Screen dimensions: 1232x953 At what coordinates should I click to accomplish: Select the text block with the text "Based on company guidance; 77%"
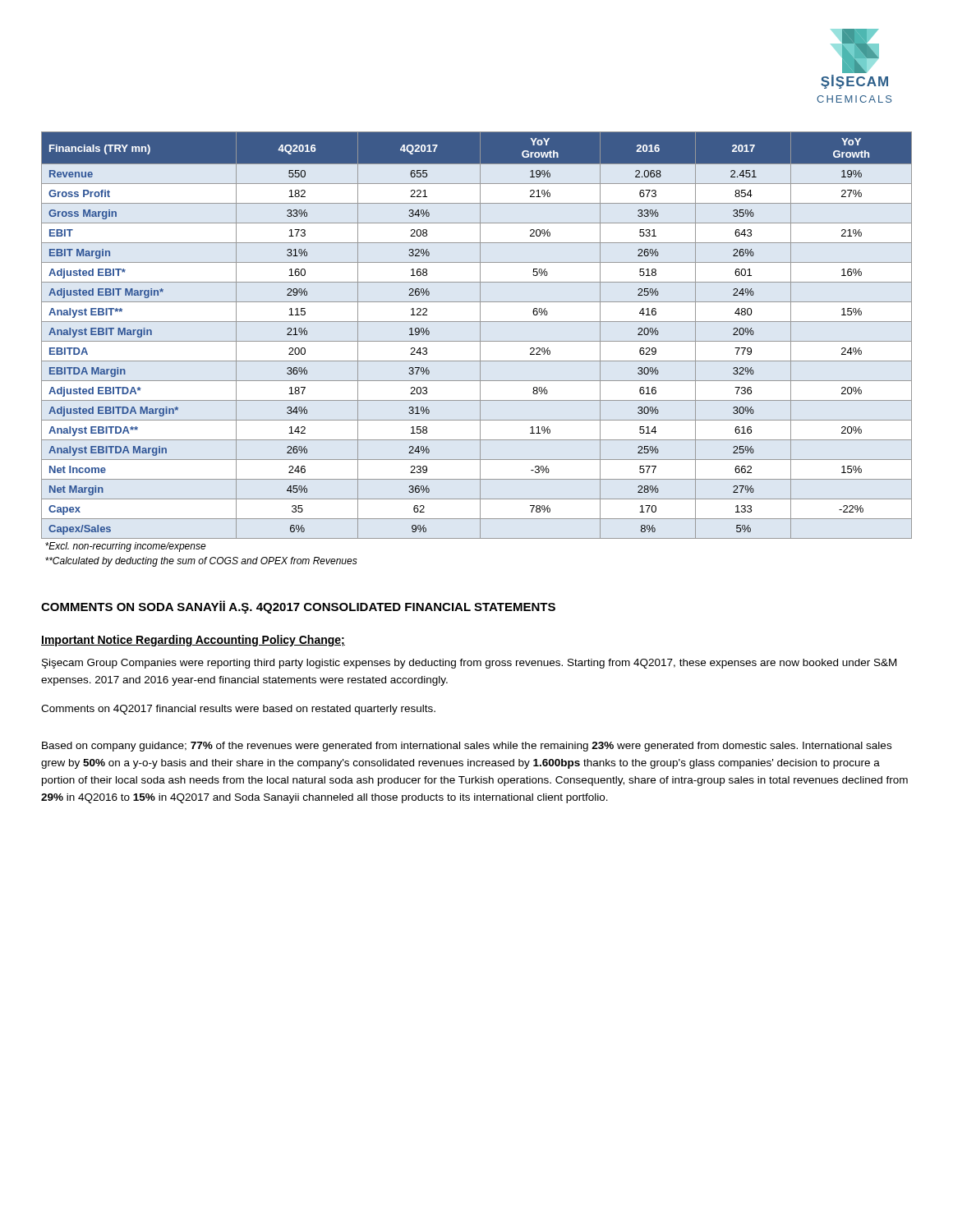(x=475, y=771)
